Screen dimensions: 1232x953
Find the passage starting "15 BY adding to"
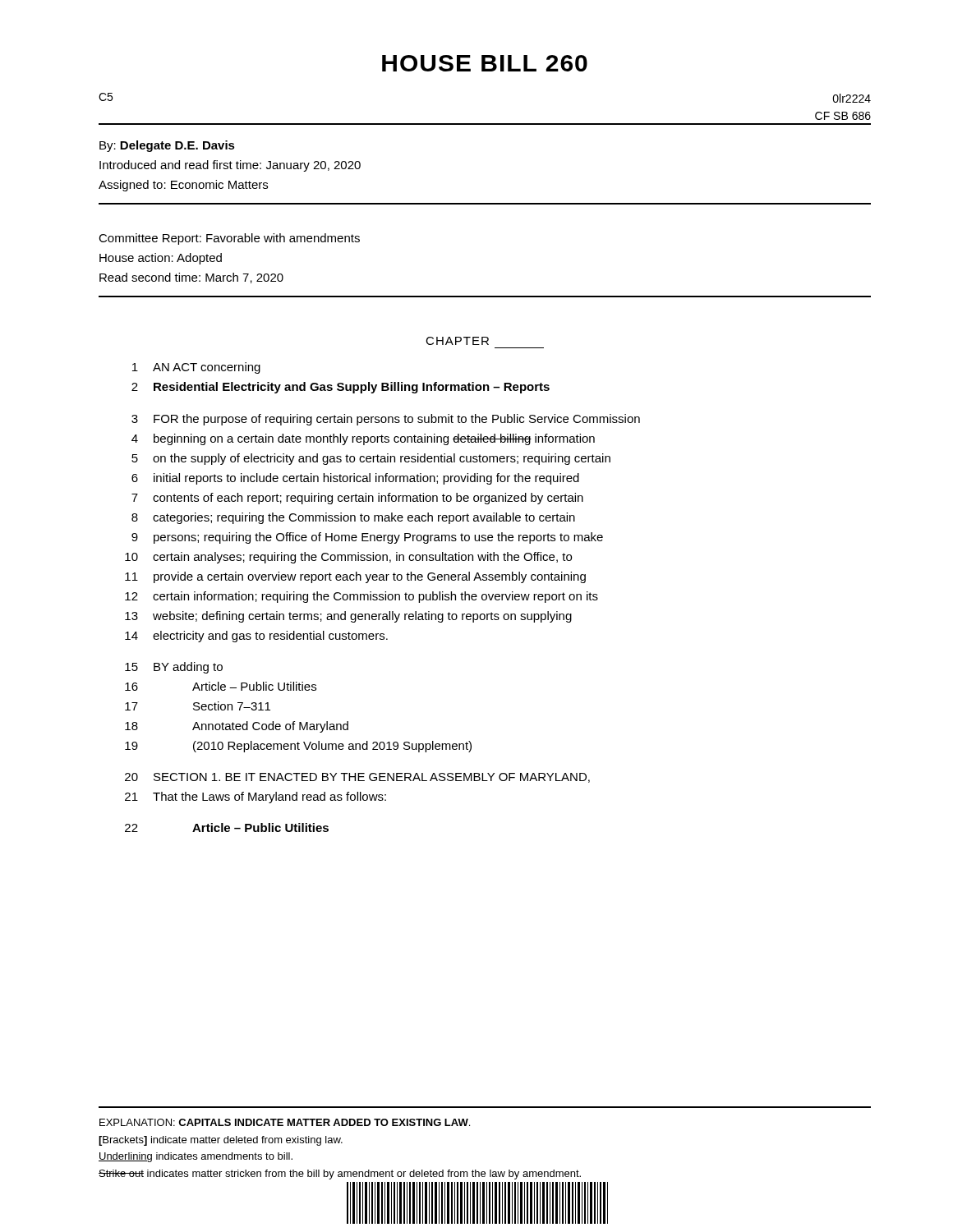(x=174, y=668)
